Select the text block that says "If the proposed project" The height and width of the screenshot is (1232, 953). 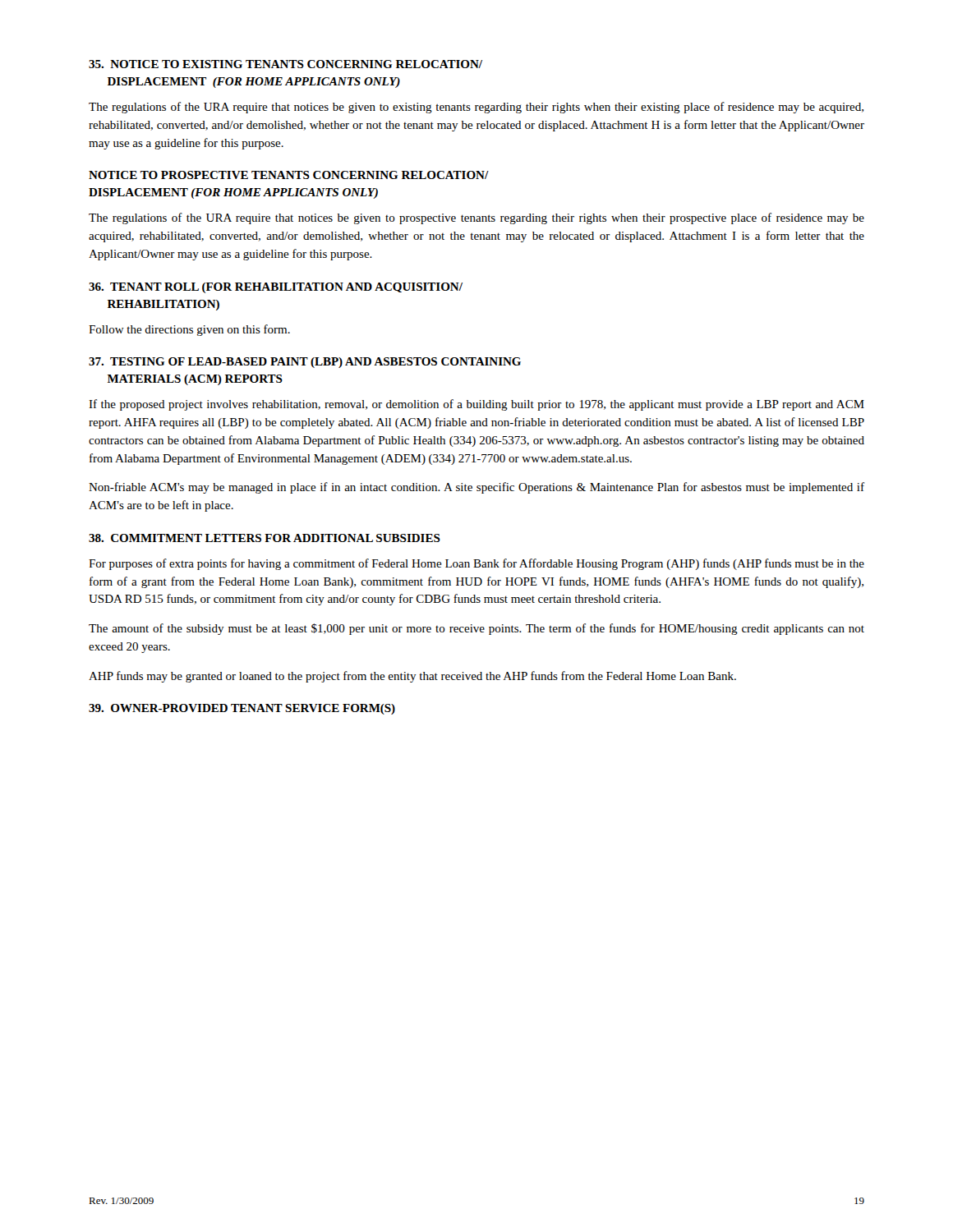coord(476,431)
